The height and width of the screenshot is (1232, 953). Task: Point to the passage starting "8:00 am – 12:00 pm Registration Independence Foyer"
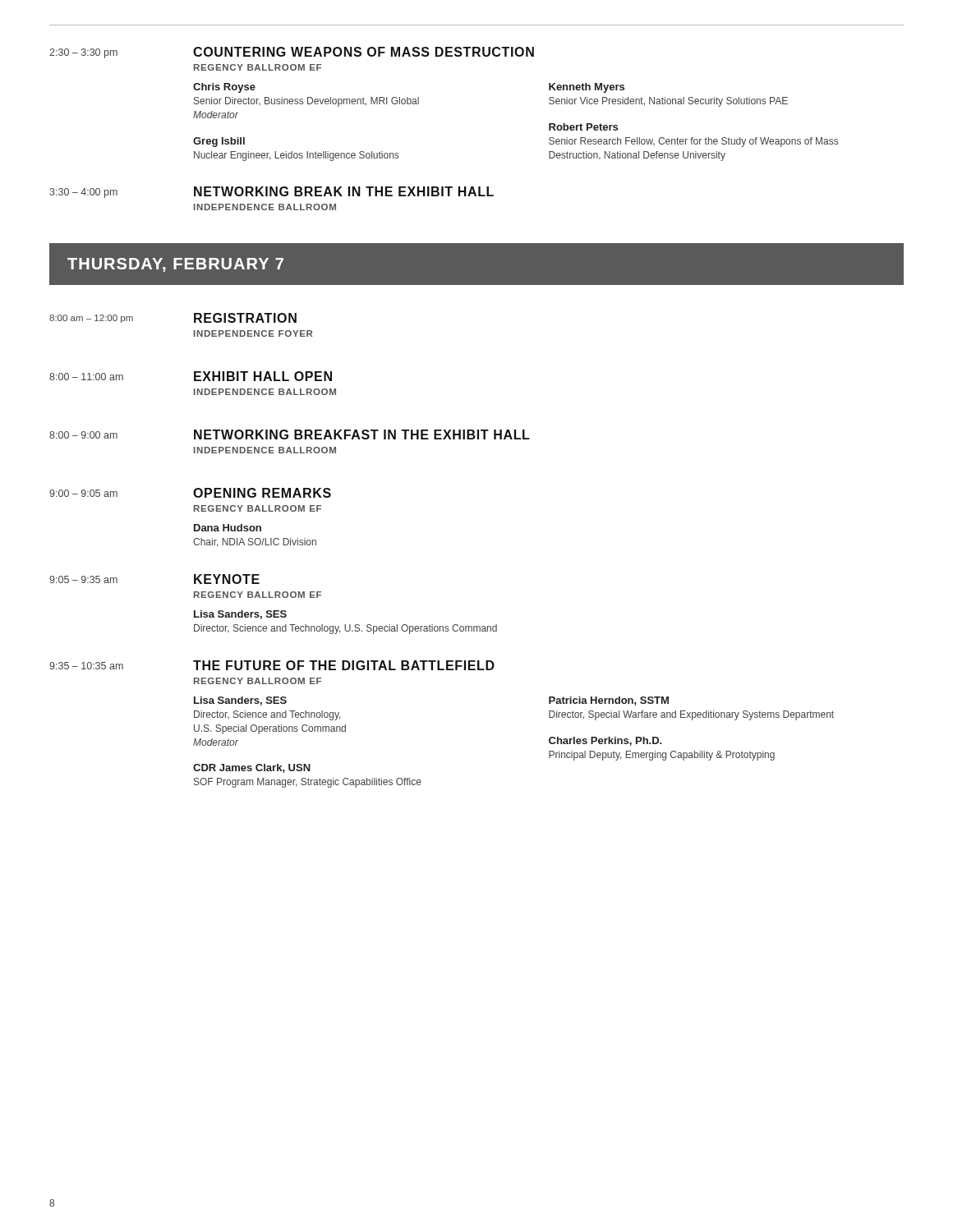coord(97,317)
